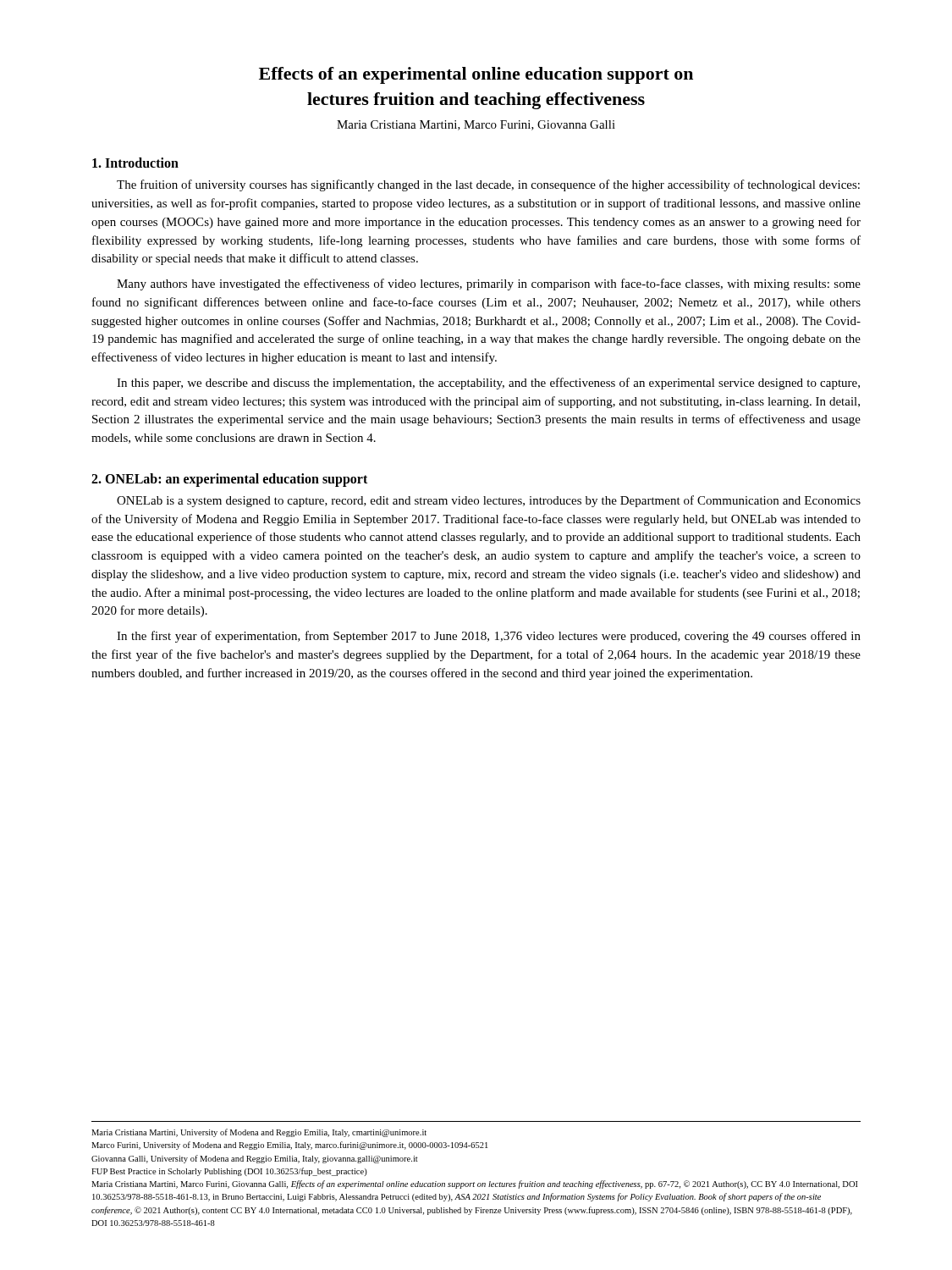952x1270 pixels.
Task: Navigate to the text block starting "2. ONELab: an experimental education support"
Action: 229,479
